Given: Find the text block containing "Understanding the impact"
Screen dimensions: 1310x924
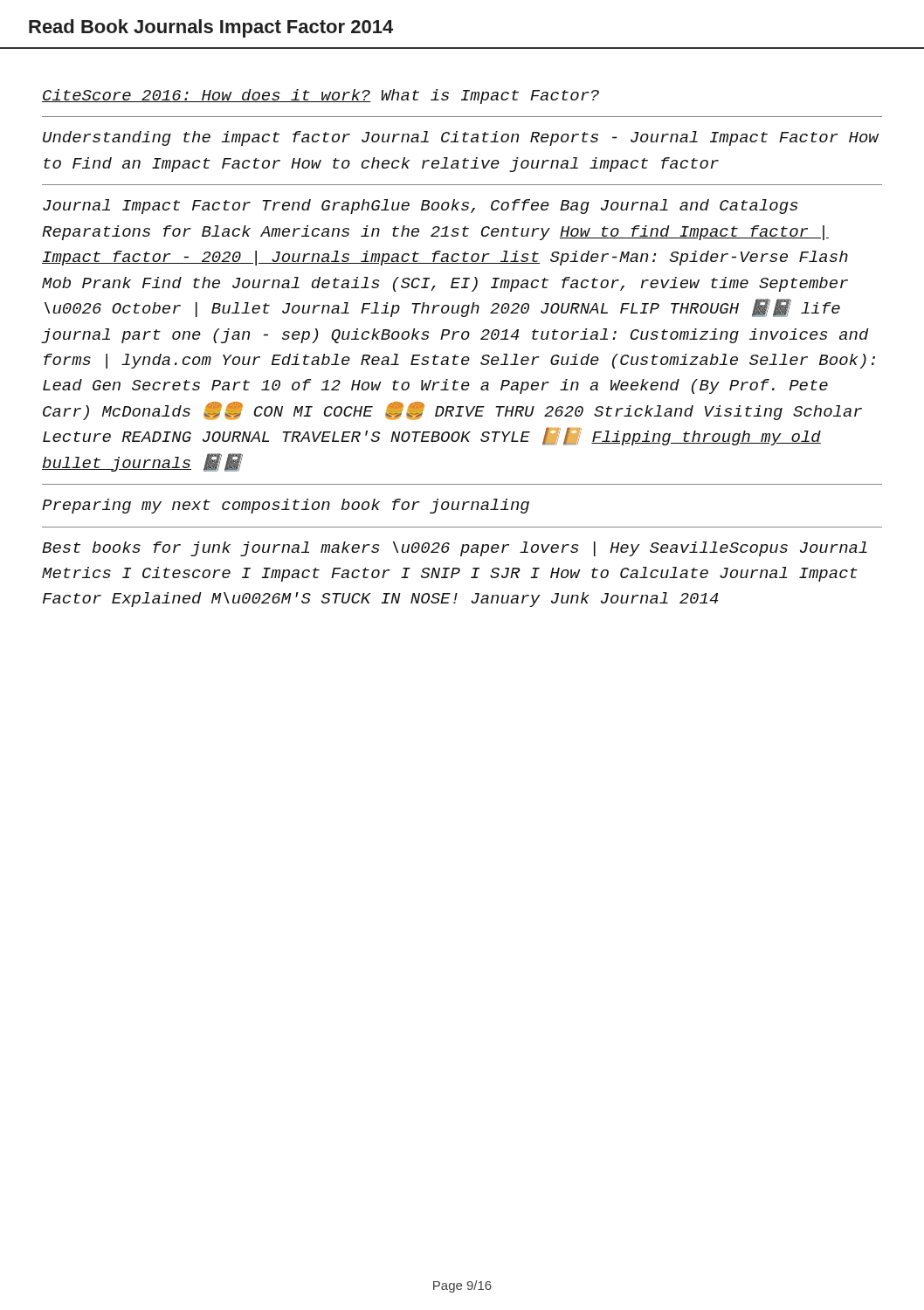Looking at the screenshot, I should click(460, 151).
